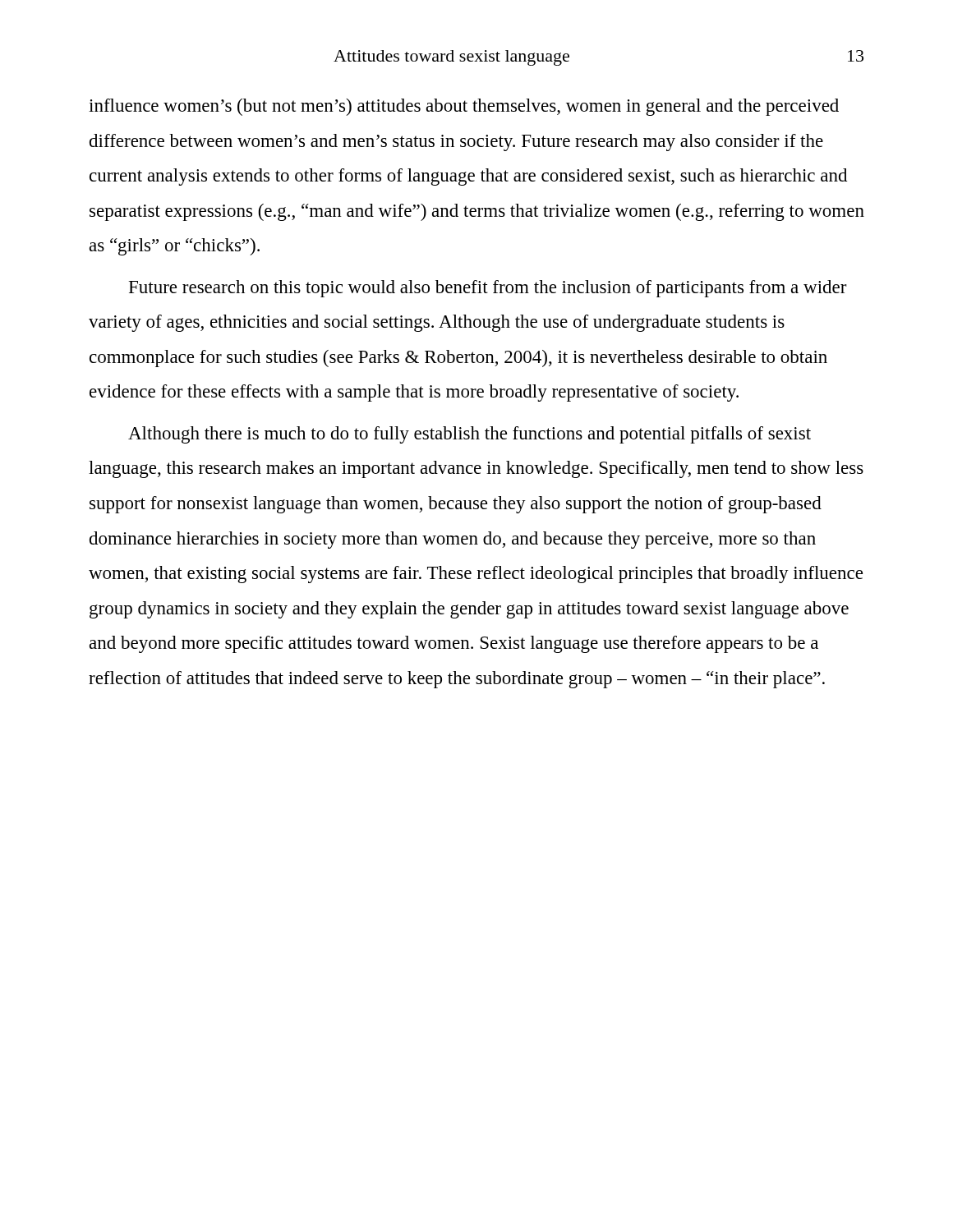Click on the element starting "Although there is much to do to"
The width and height of the screenshot is (953, 1232).
coord(470,435)
